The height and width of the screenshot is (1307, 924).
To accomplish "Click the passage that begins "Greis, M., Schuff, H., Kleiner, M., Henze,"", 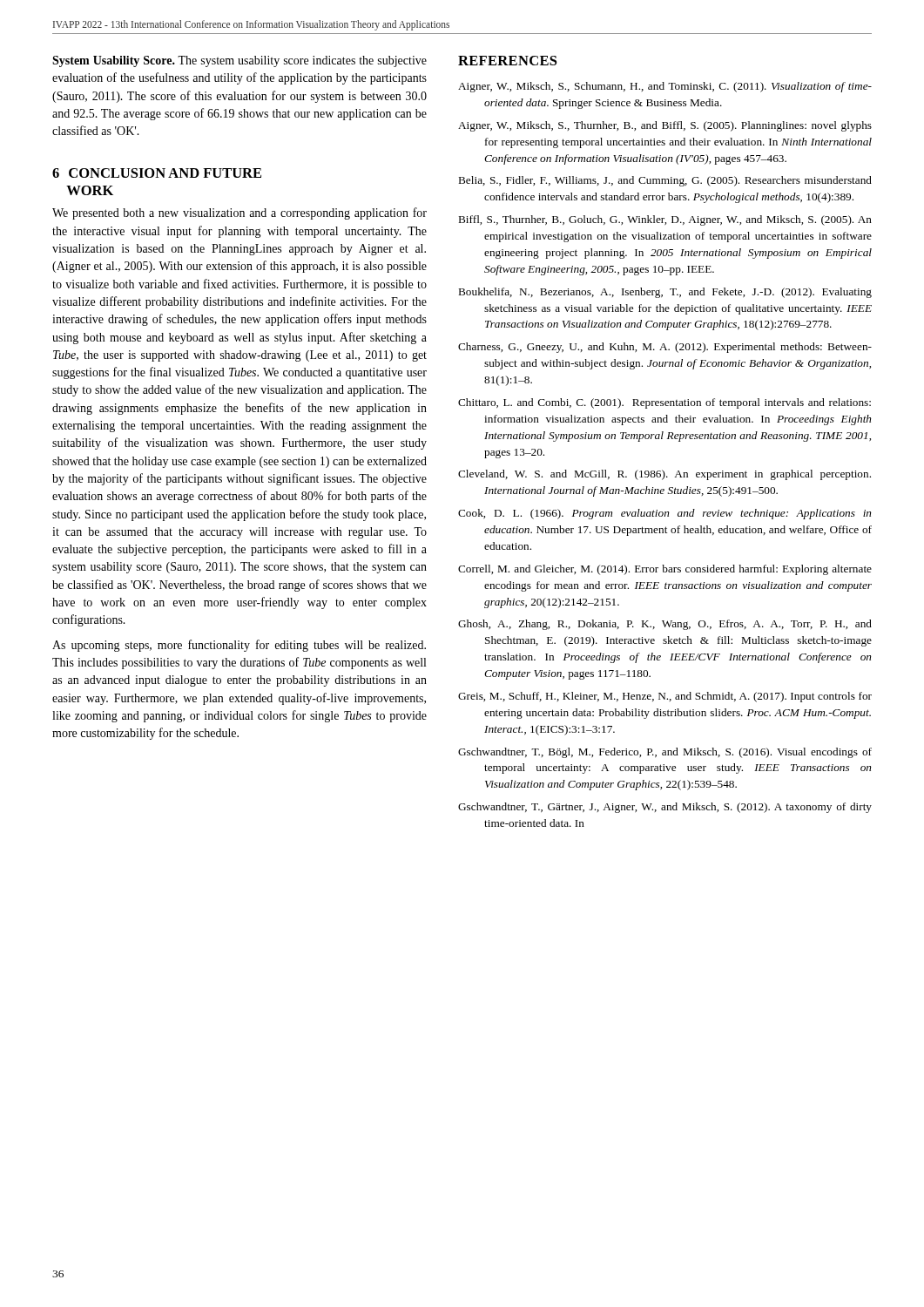I will click(665, 712).
